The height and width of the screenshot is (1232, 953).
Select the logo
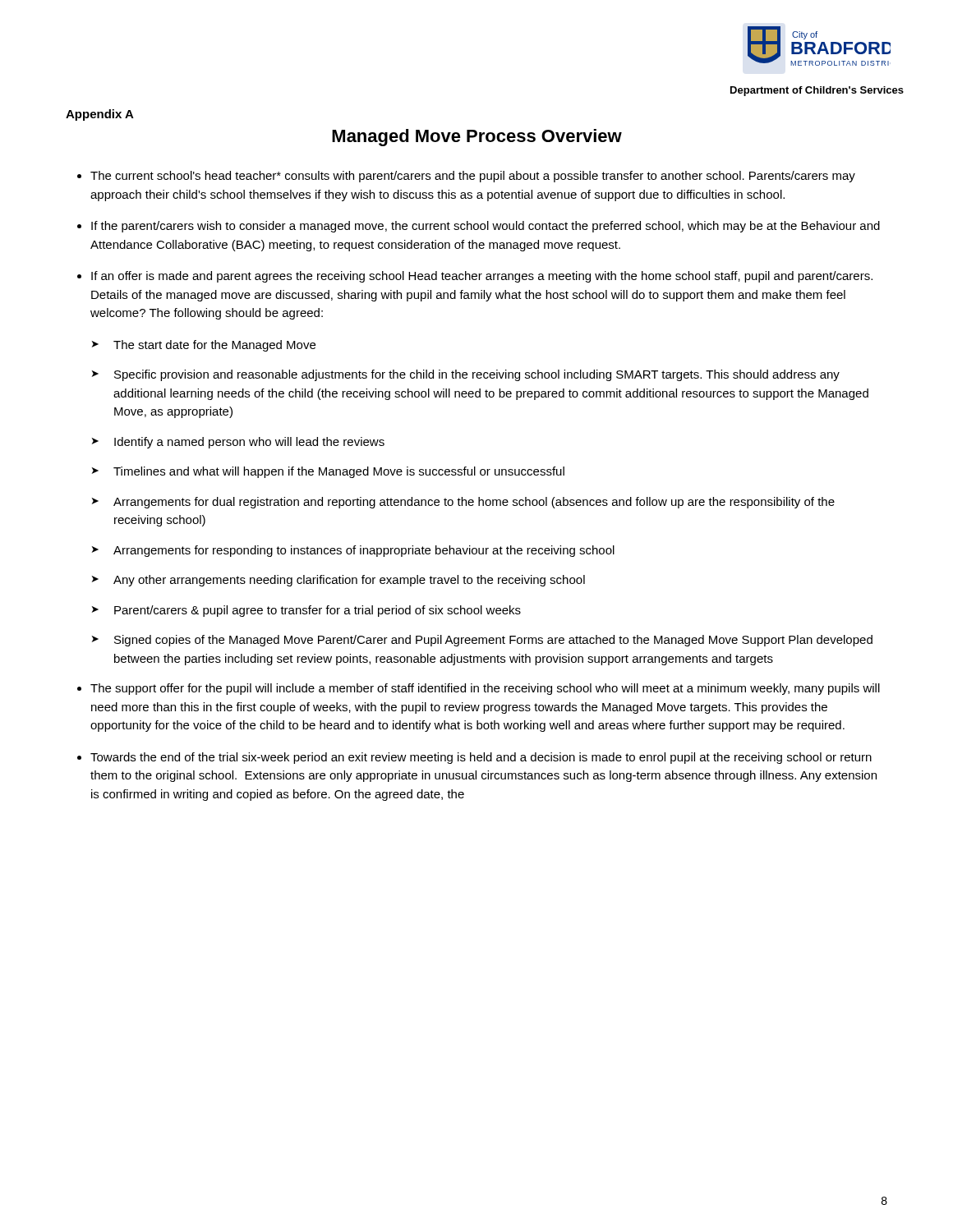point(817,60)
